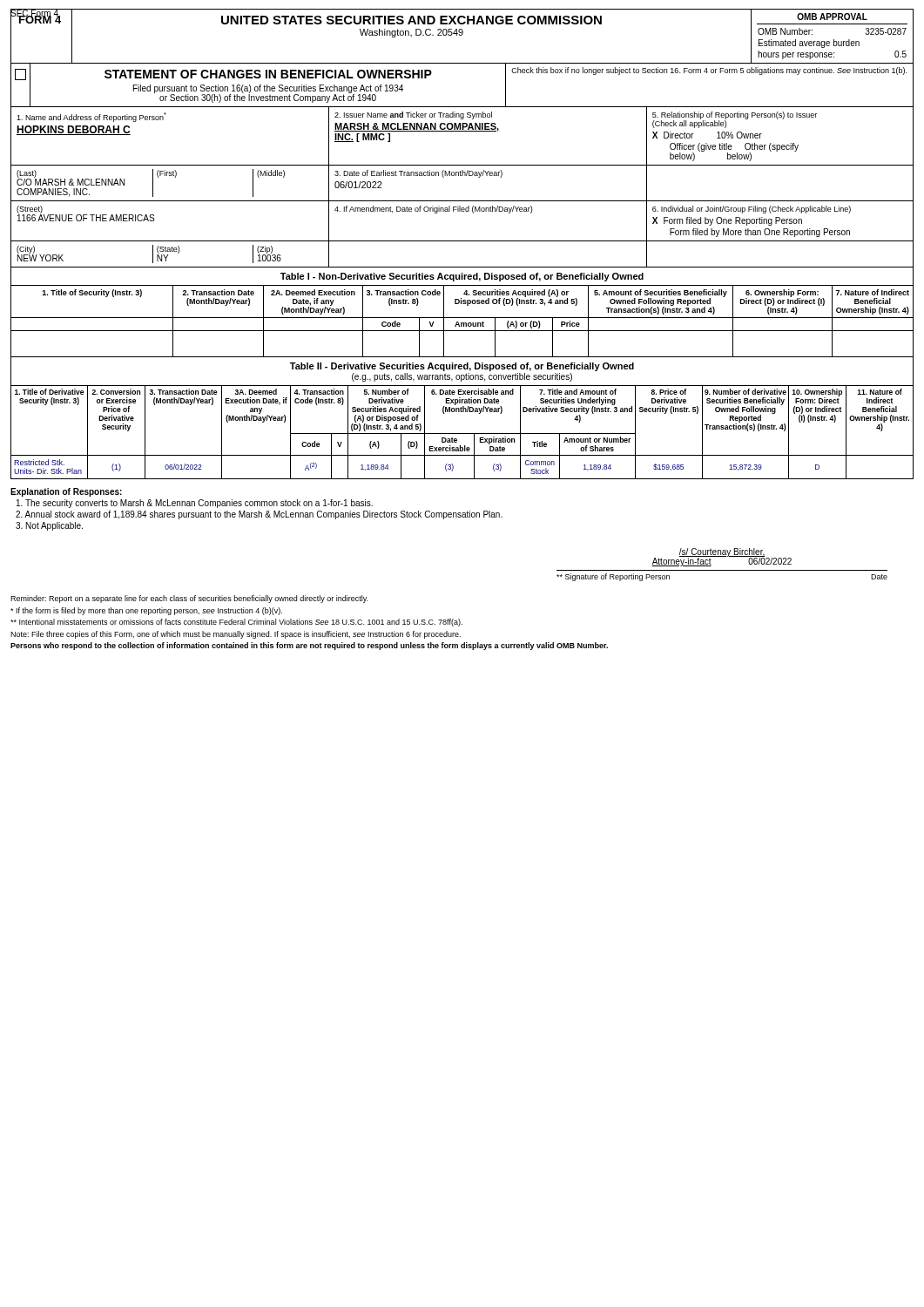Navigate to the element starting "3. Not Applicable."

[x=50, y=526]
